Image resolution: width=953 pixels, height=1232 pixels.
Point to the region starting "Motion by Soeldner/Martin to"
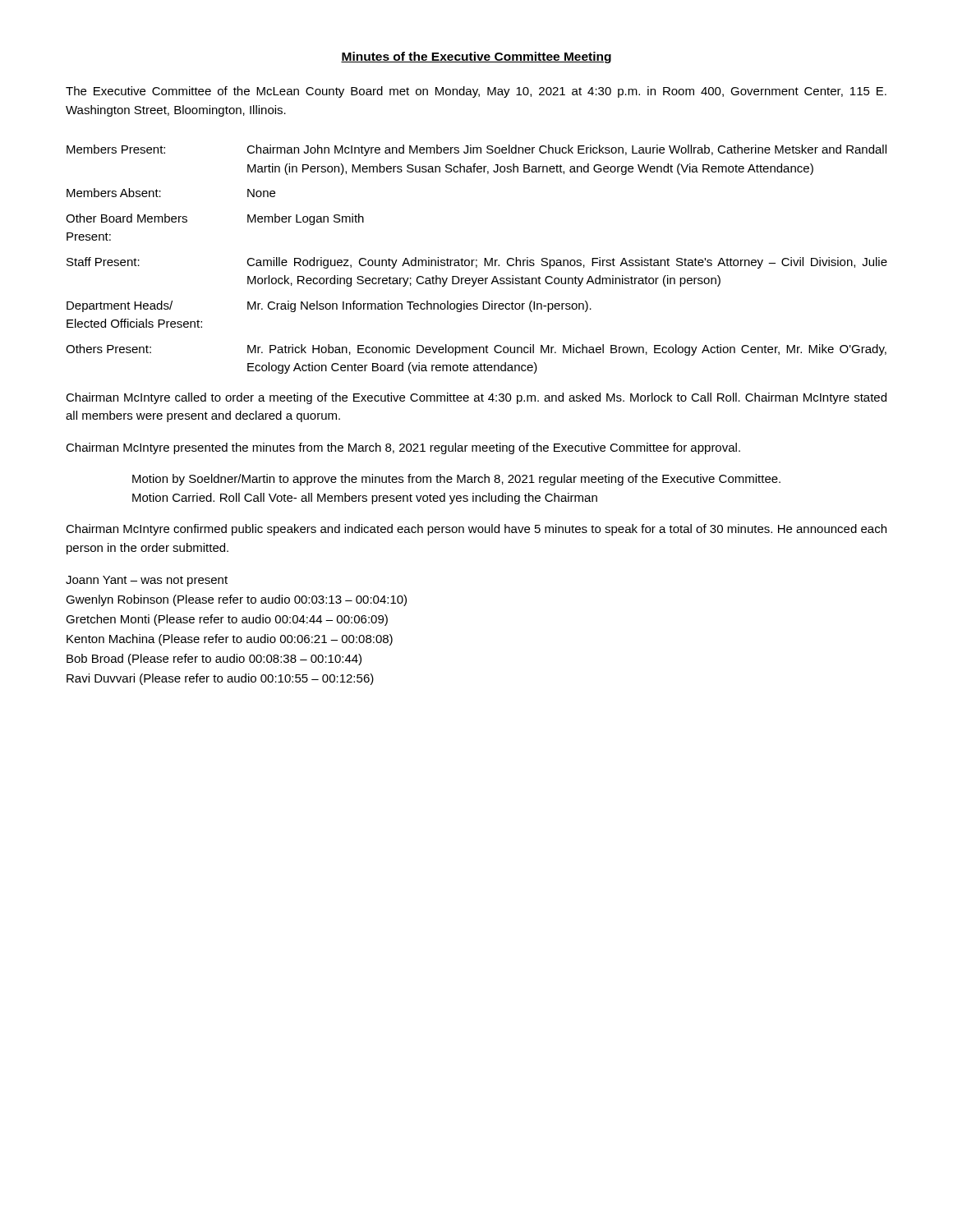click(456, 488)
